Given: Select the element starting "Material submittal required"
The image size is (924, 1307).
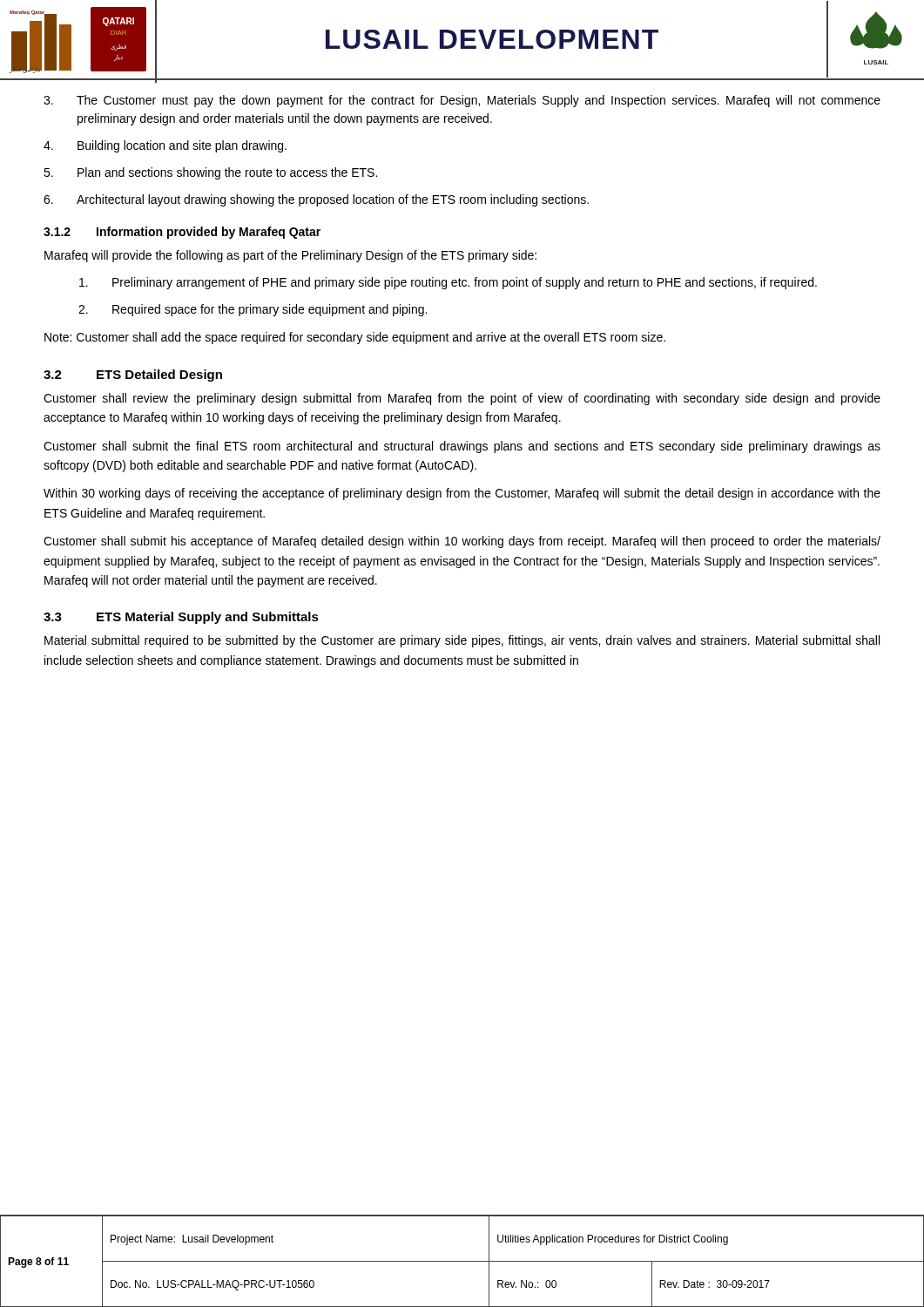Looking at the screenshot, I should 462,650.
